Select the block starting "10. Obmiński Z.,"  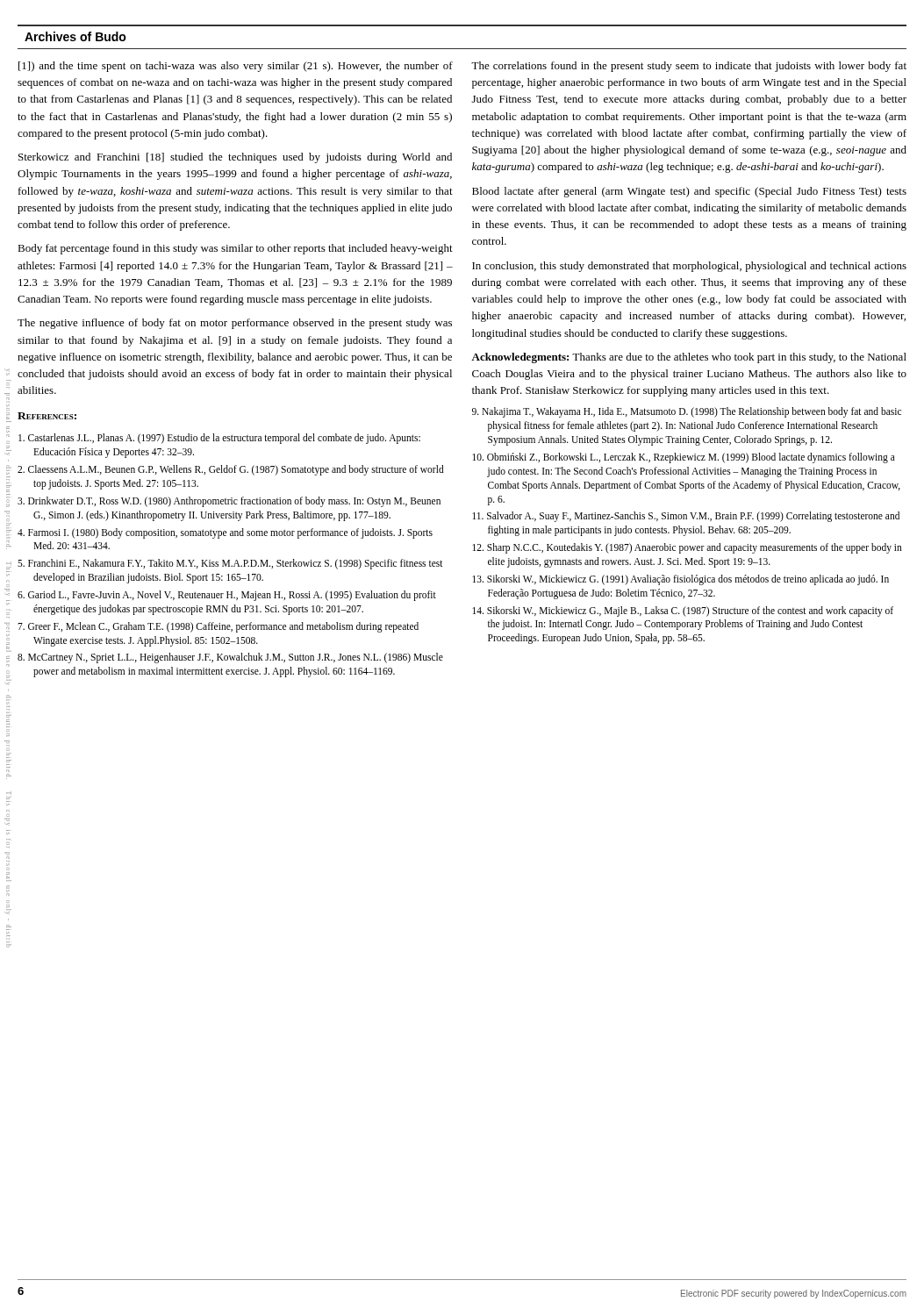coord(686,478)
